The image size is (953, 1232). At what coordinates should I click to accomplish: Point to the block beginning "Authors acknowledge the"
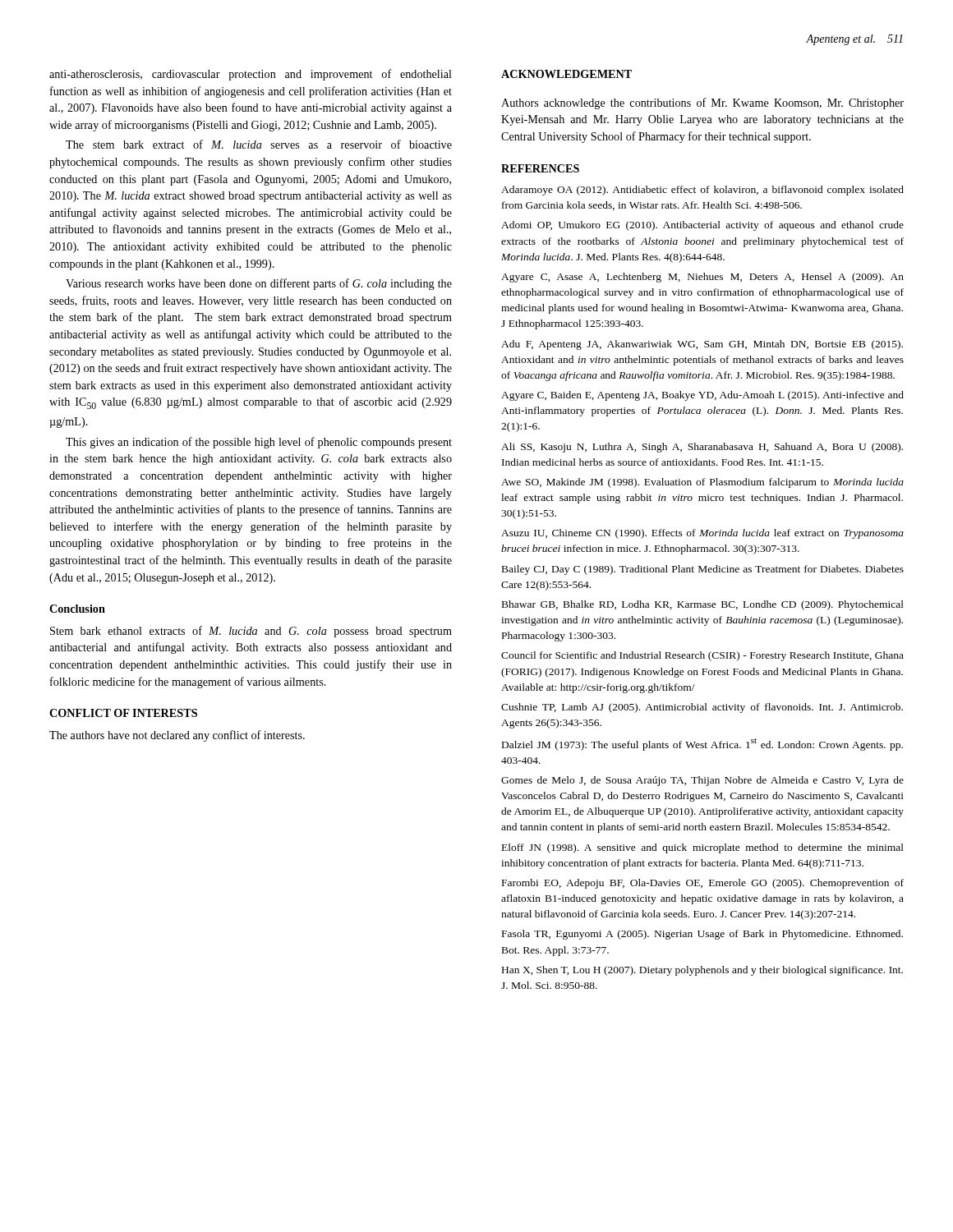click(x=702, y=120)
